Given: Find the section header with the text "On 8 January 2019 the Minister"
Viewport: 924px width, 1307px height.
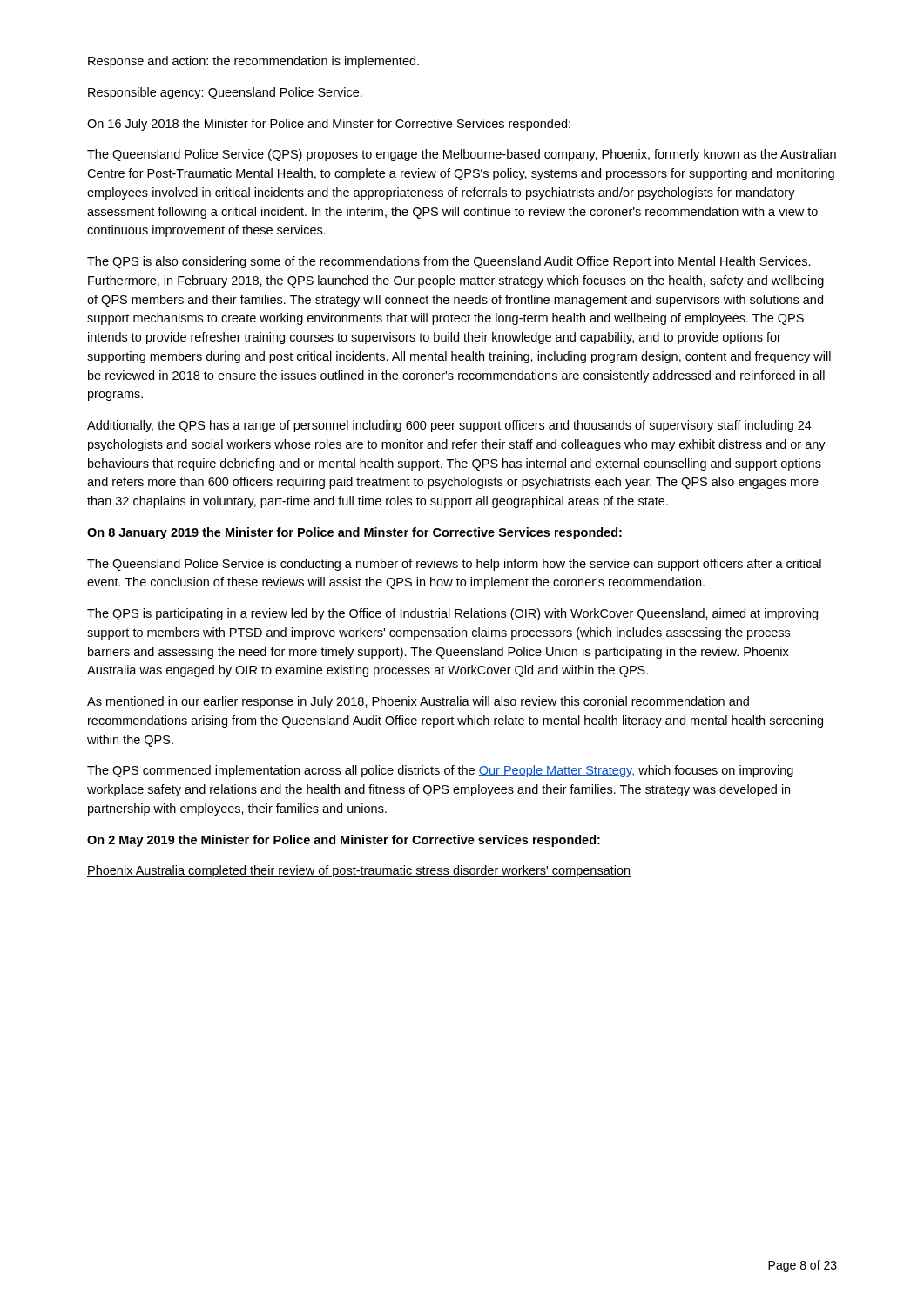Looking at the screenshot, I should pos(355,532).
